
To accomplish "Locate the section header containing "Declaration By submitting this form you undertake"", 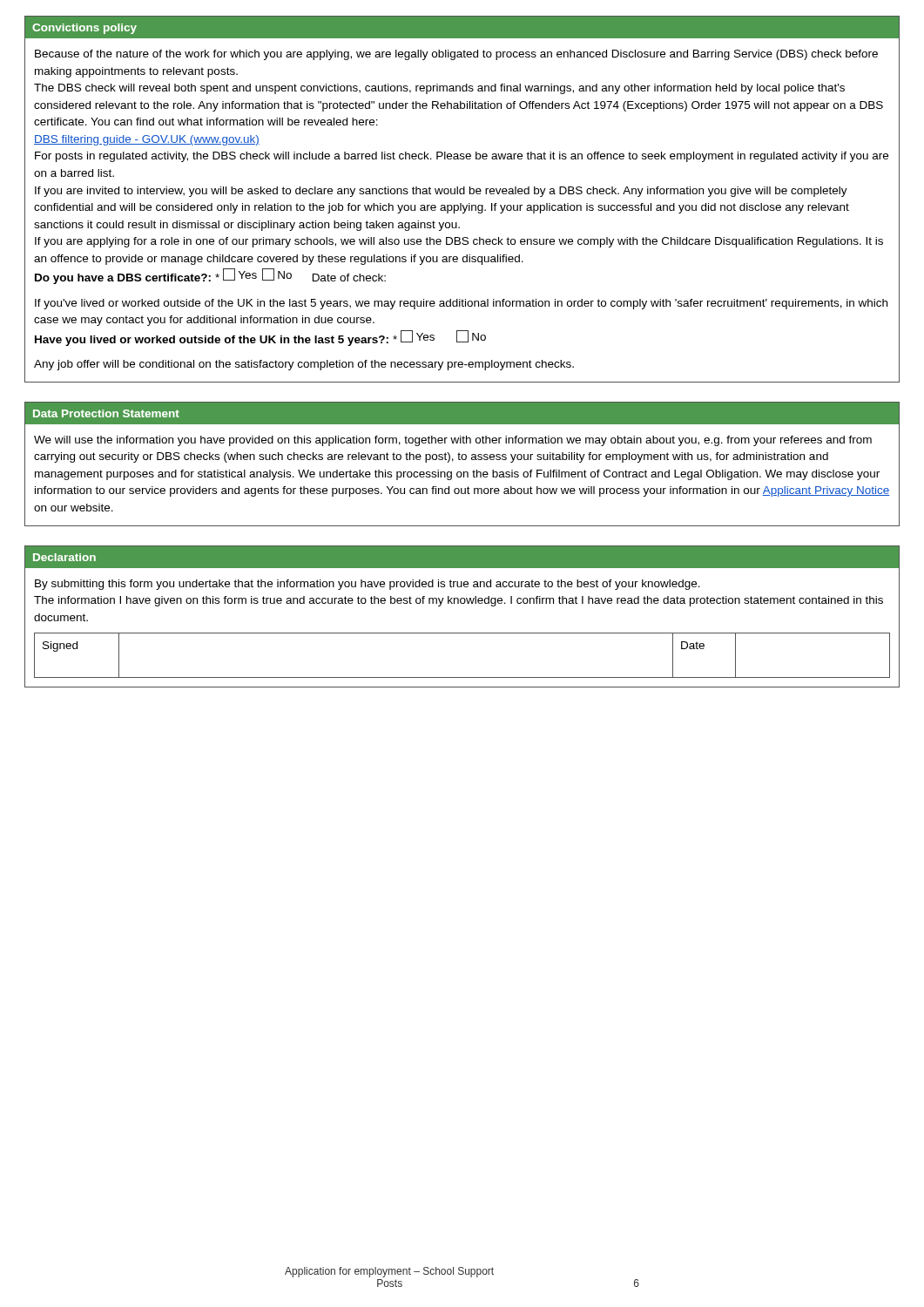I will point(462,616).
